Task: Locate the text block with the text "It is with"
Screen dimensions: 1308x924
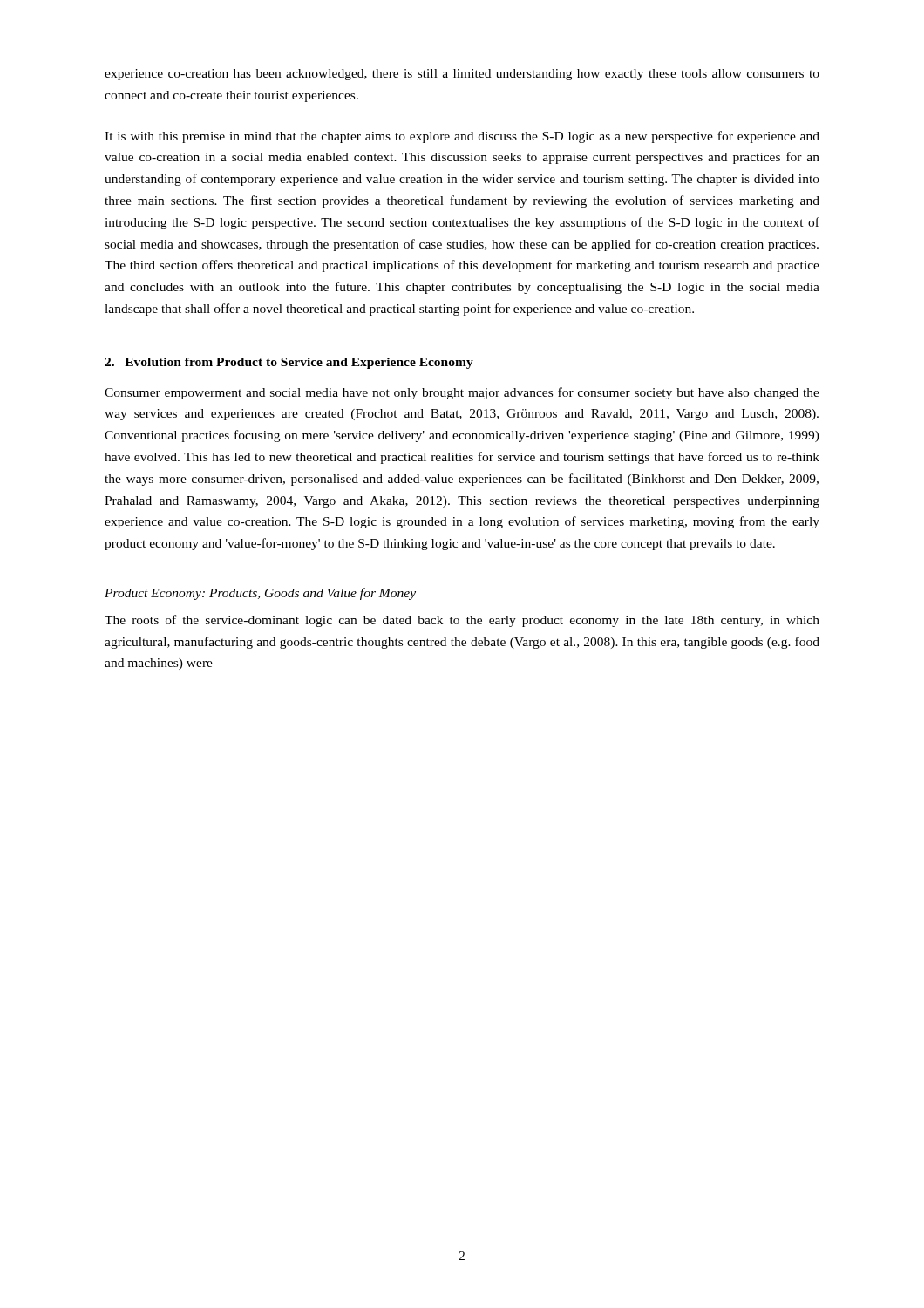Action: click(462, 222)
